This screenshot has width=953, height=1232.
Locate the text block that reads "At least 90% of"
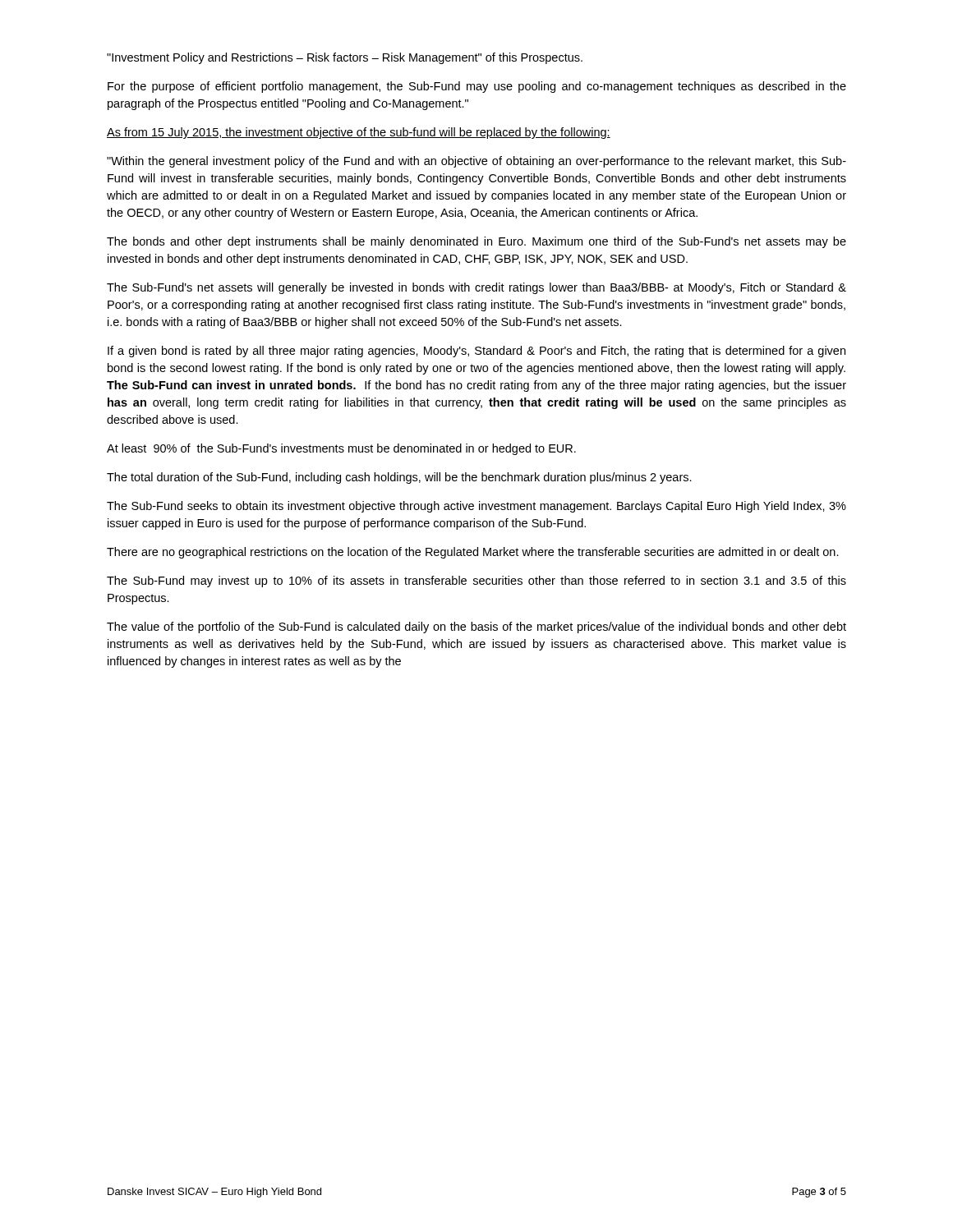tap(342, 449)
